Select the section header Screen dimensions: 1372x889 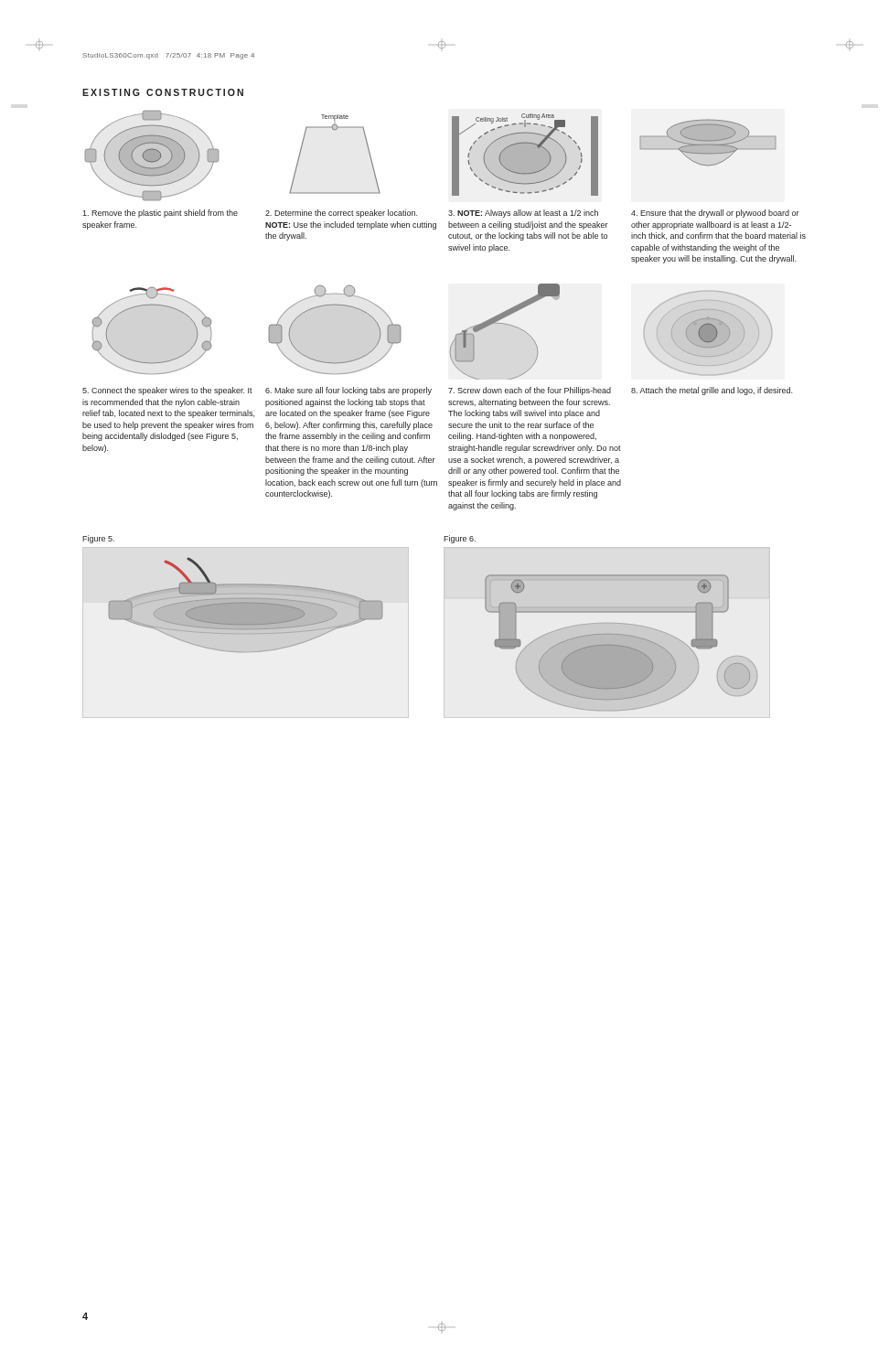point(164,92)
